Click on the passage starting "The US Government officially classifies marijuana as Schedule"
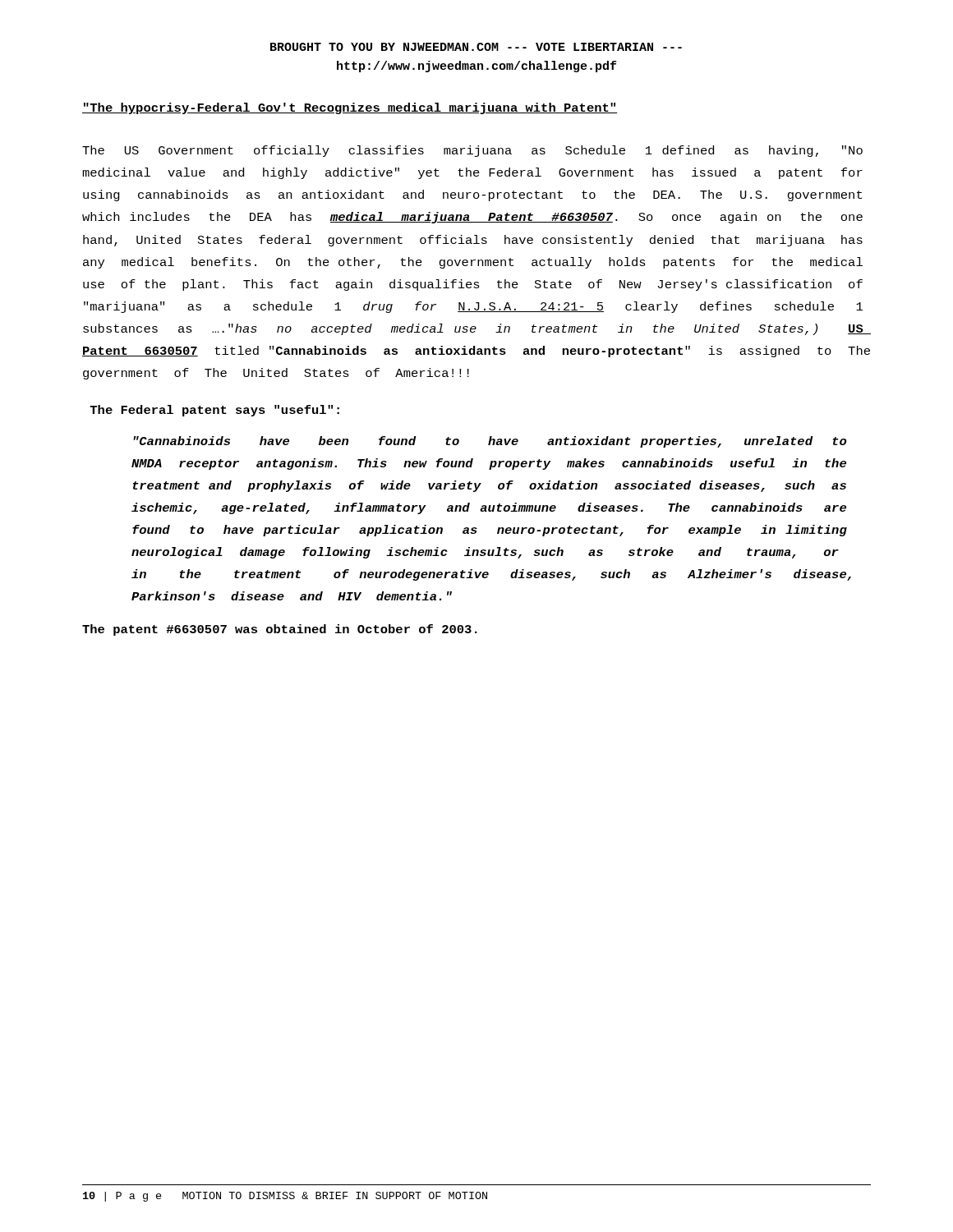 [x=476, y=263]
